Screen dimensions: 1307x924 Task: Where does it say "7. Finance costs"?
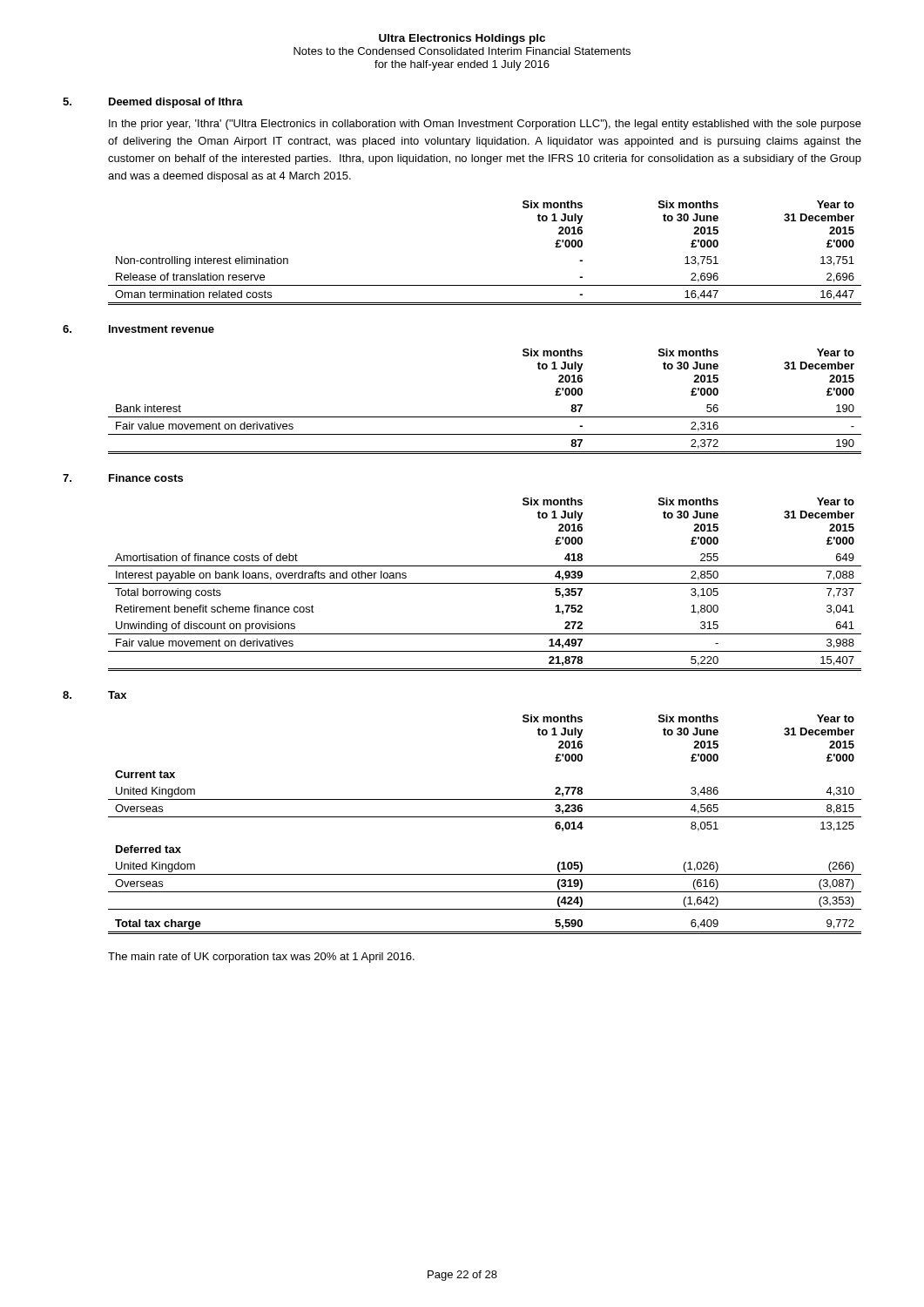click(123, 478)
